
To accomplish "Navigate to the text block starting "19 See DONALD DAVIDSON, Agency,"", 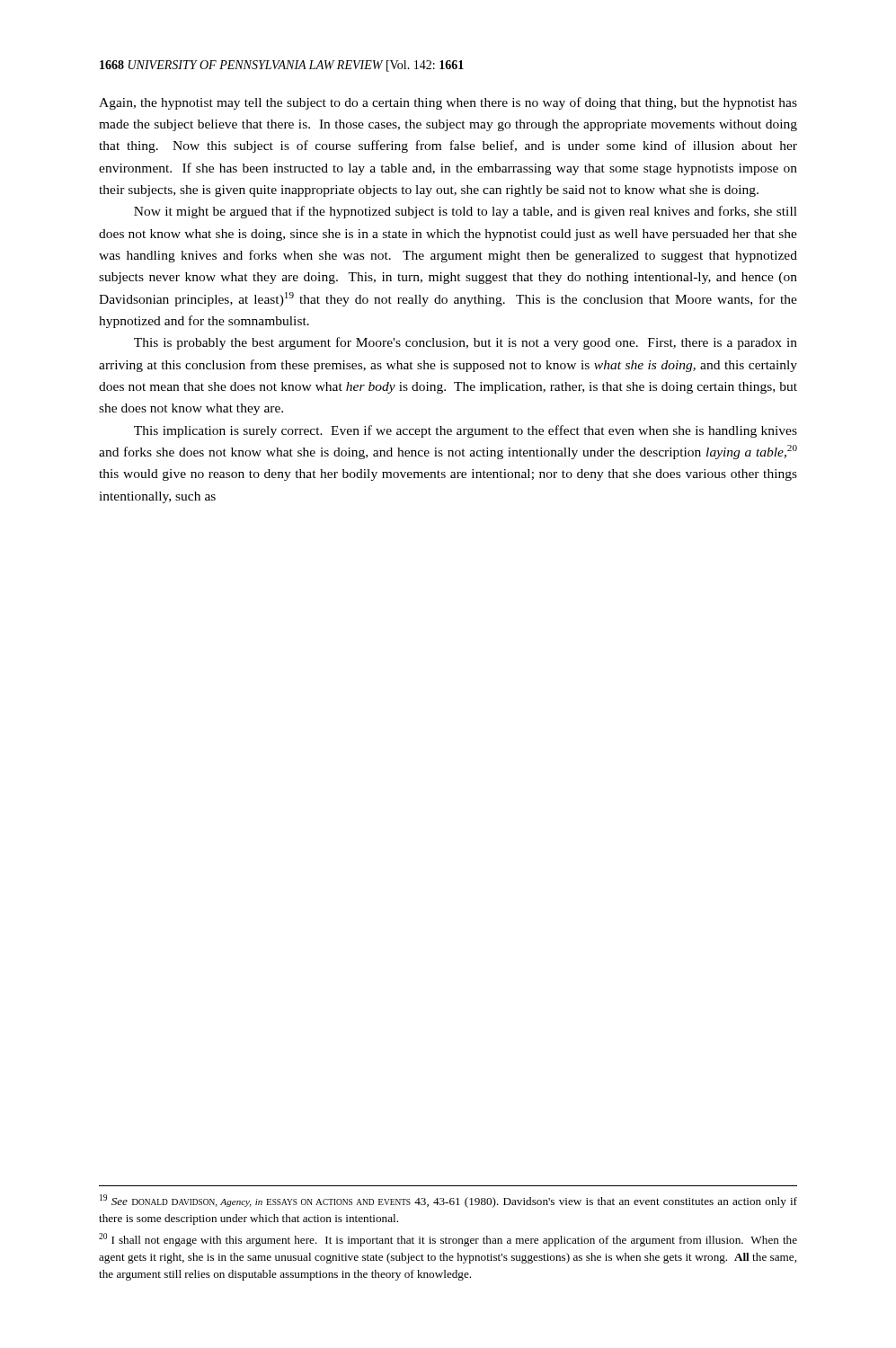I will [448, 1237].
